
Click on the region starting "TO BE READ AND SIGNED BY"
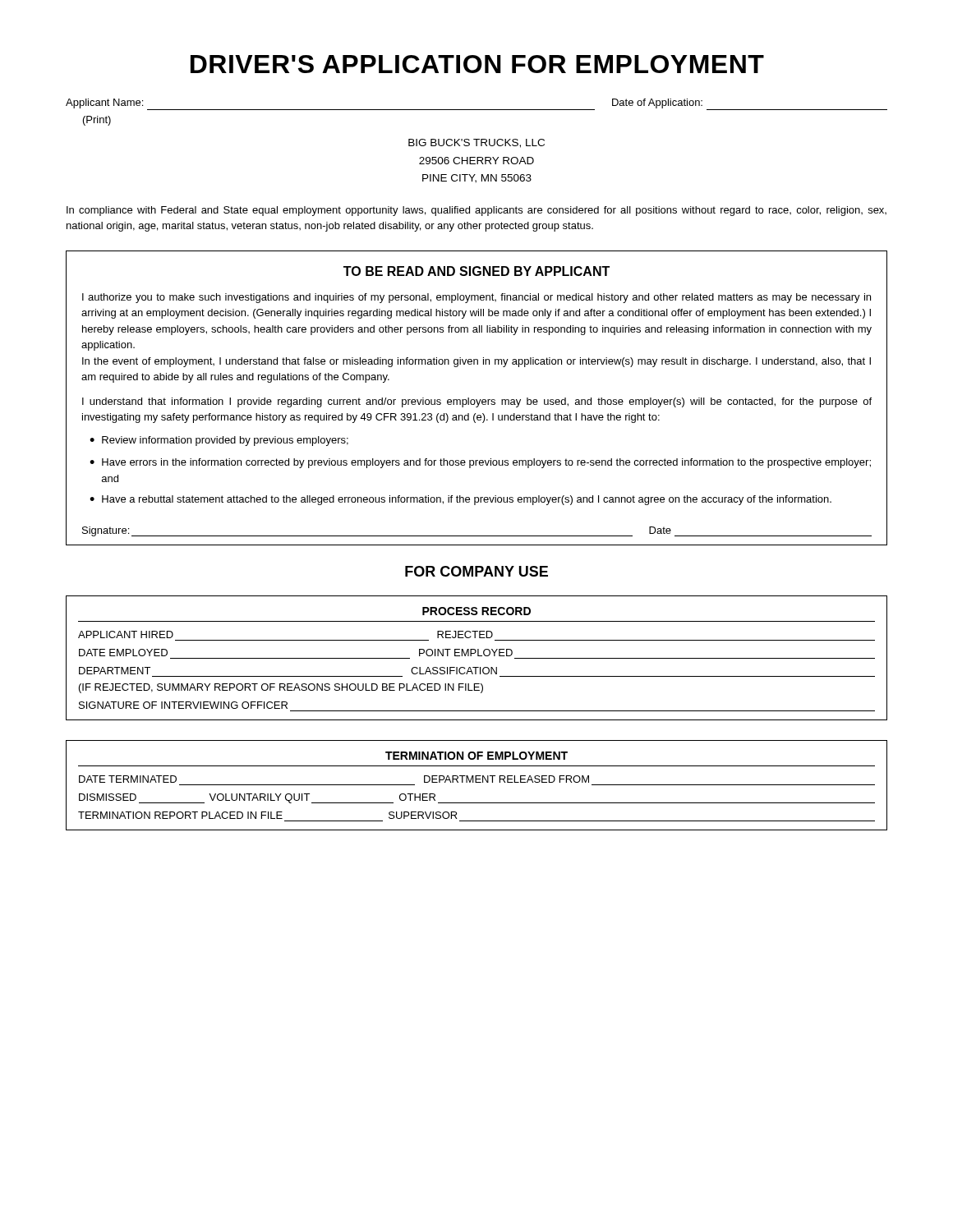[x=476, y=400]
